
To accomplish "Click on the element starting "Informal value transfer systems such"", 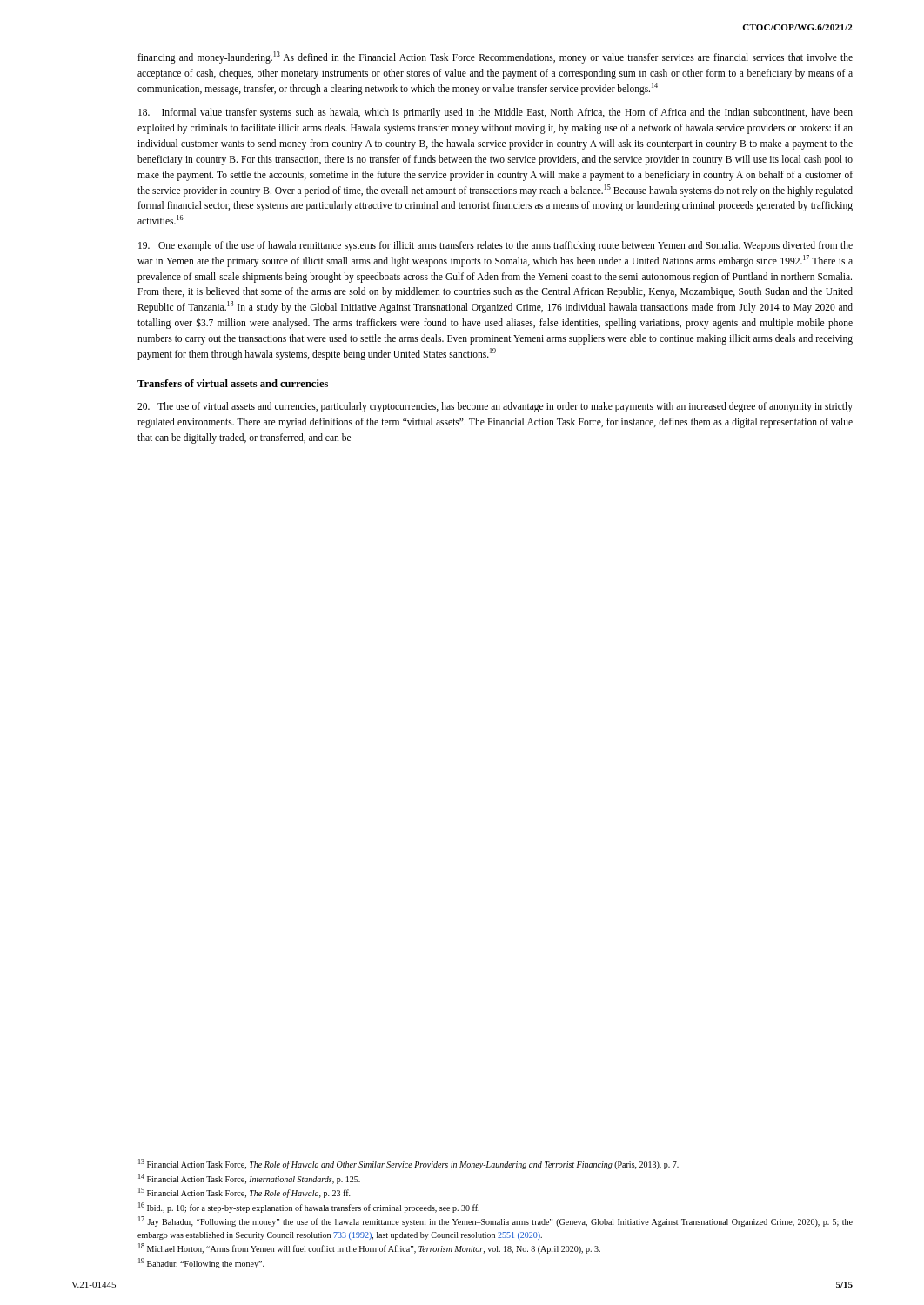I will (x=495, y=168).
